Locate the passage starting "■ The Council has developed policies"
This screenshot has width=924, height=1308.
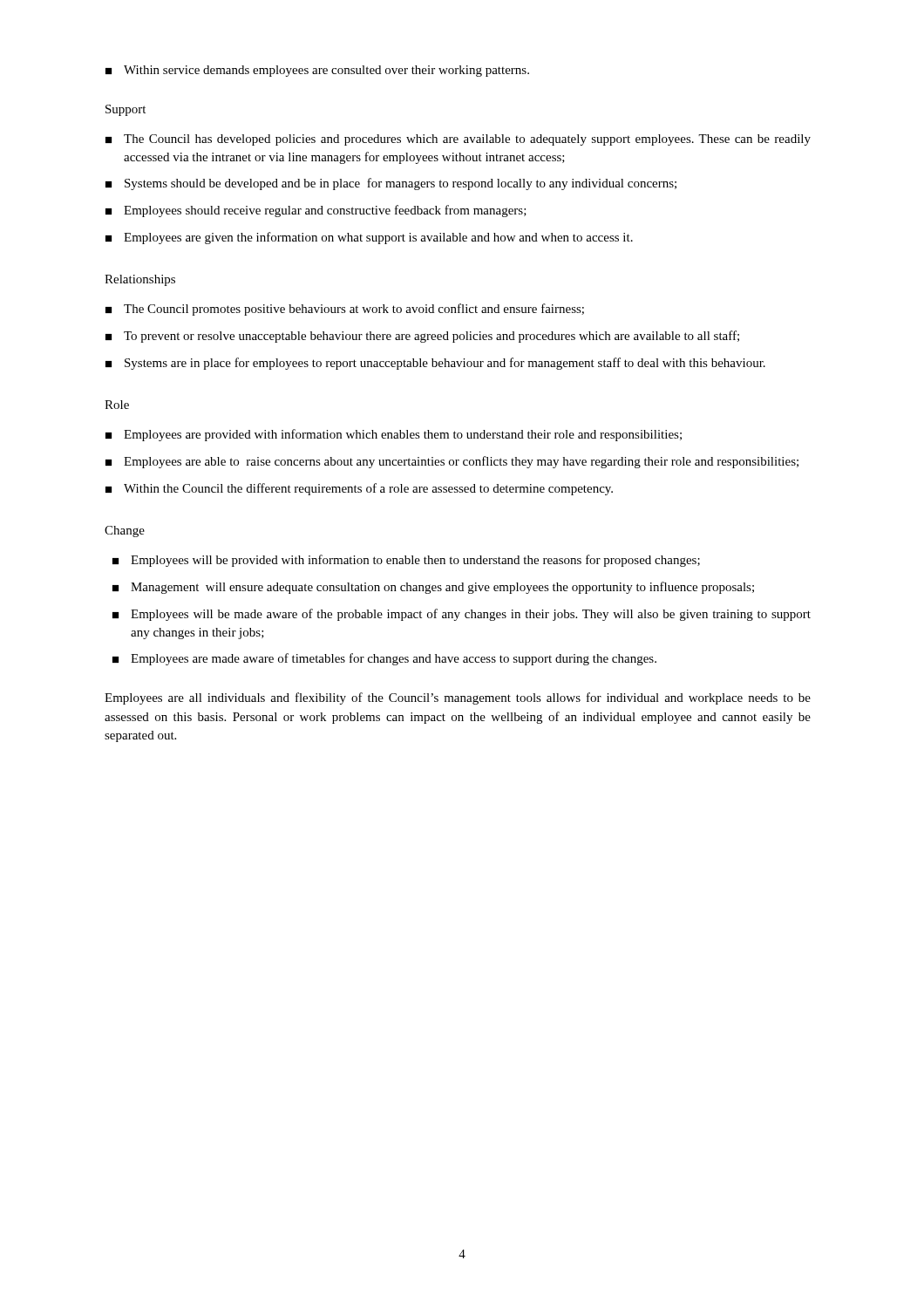[x=458, y=148]
